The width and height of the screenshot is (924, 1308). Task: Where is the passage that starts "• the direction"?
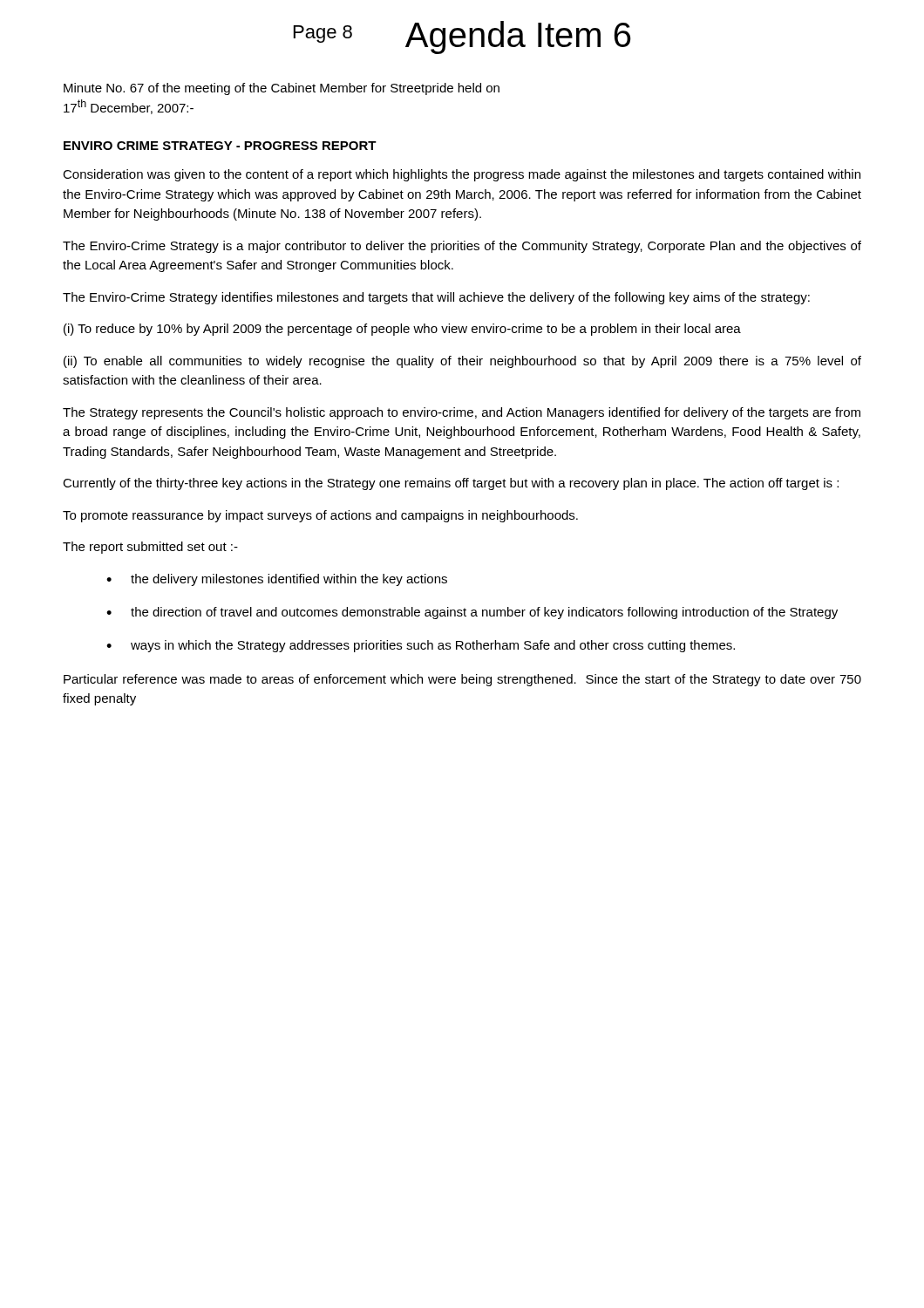pos(484,613)
